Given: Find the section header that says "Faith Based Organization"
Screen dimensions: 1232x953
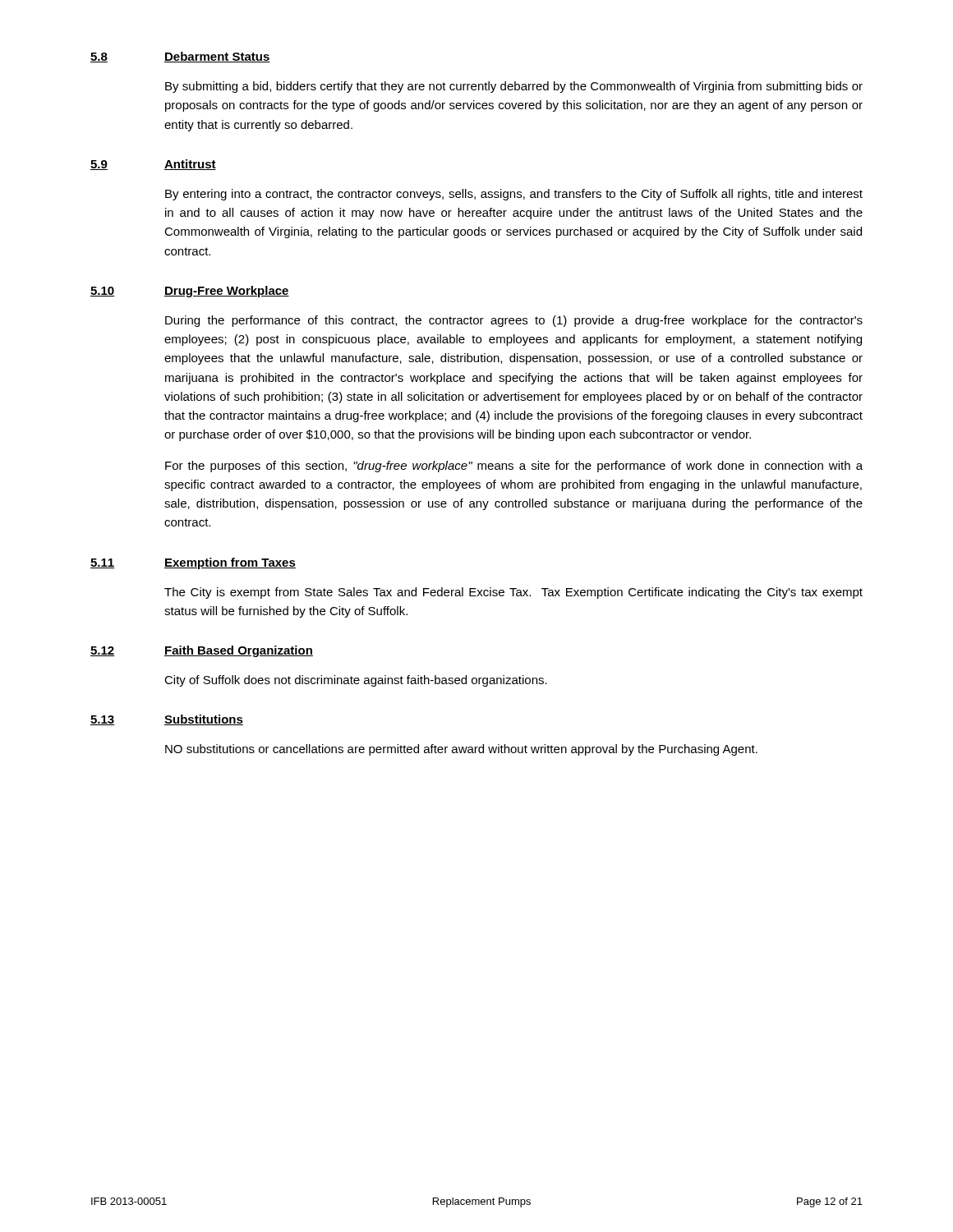Looking at the screenshot, I should pyautogui.click(x=239, y=650).
